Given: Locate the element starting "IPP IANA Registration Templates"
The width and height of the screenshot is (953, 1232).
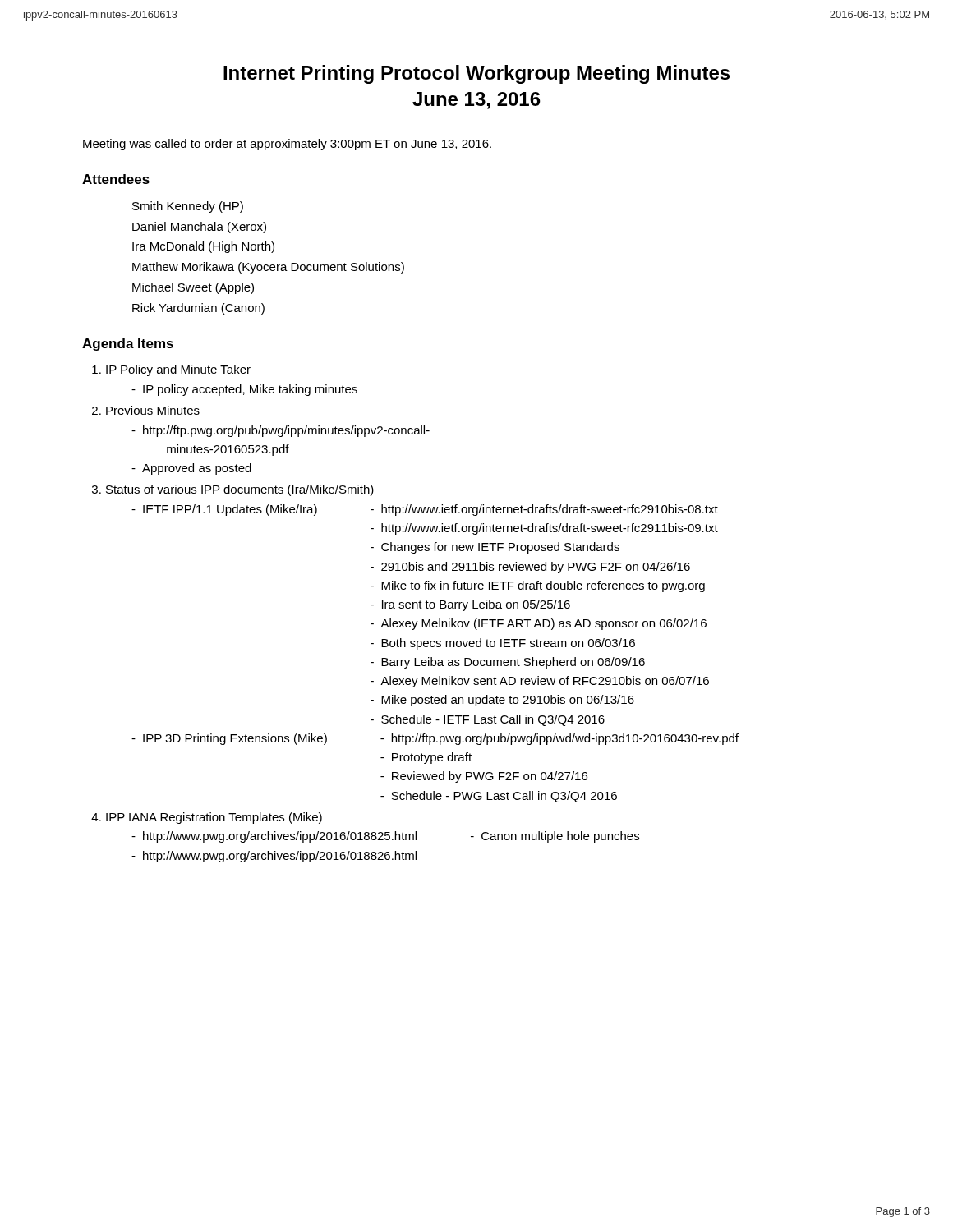Looking at the screenshot, I should click(x=488, y=837).
